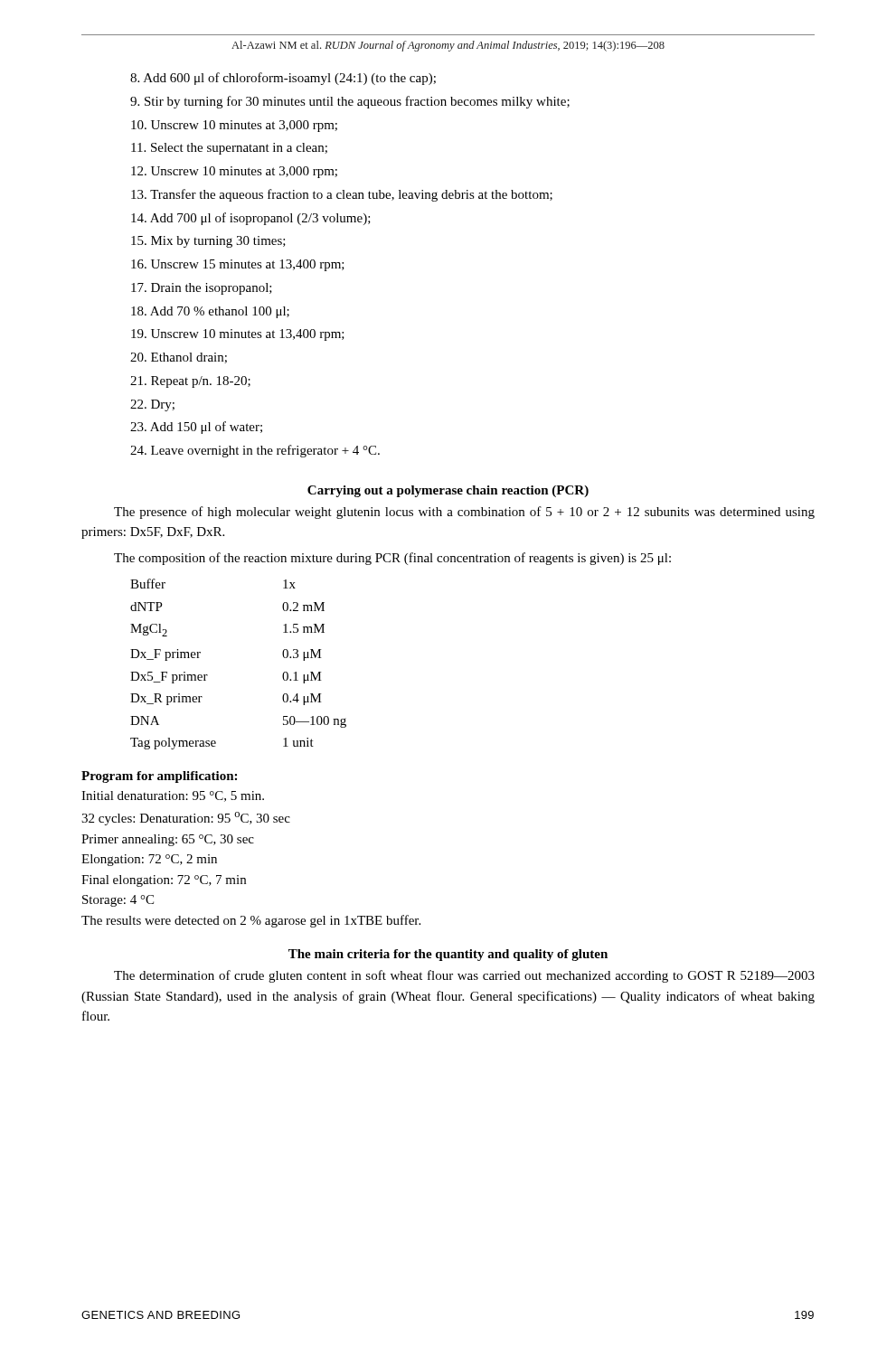Screen dimensions: 1356x896
Task: Select the section header that says "Program for amplification:"
Action: click(x=160, y=775)
